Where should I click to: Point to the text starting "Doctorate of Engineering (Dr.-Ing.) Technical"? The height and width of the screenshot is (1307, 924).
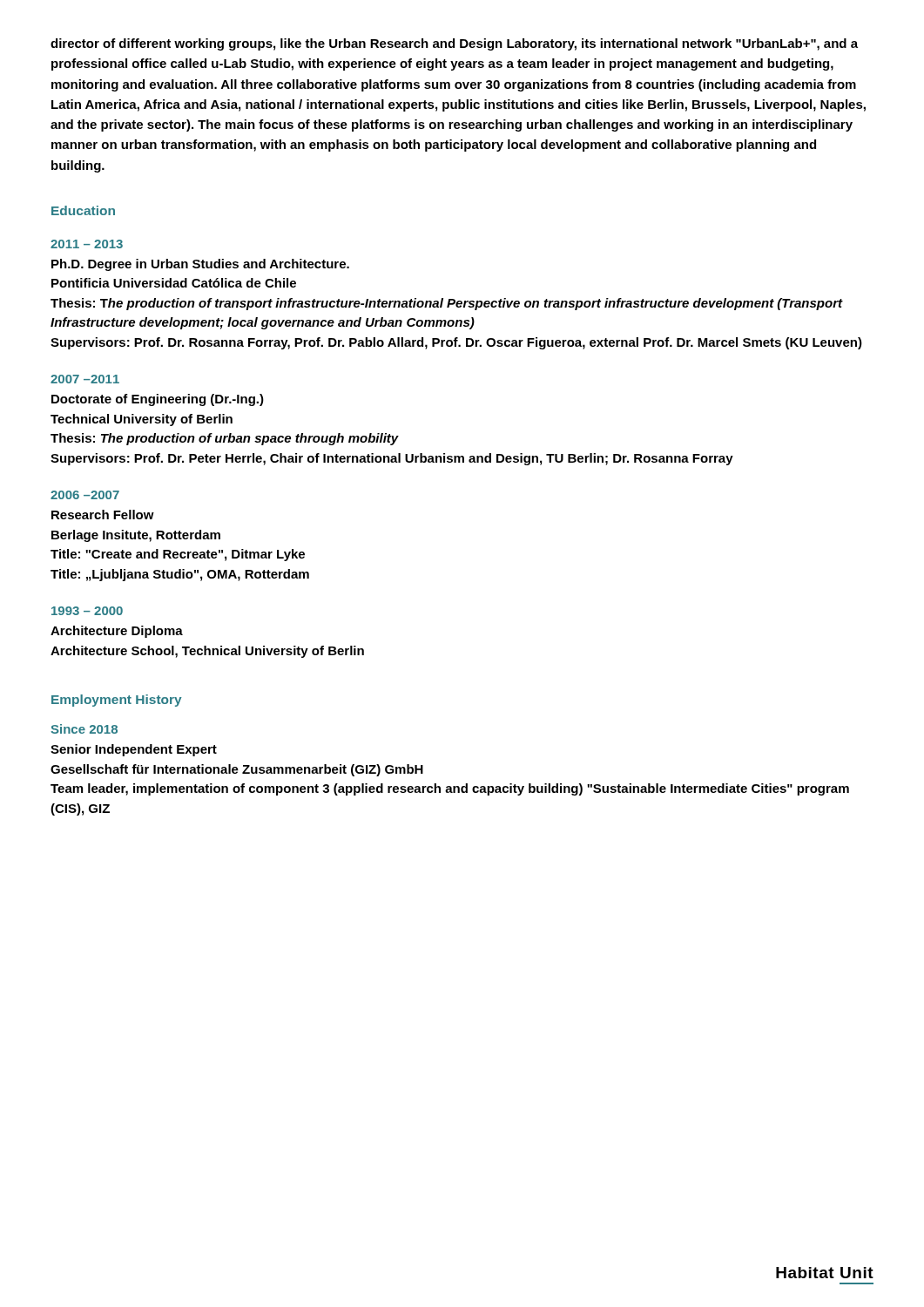coord(392,428)
